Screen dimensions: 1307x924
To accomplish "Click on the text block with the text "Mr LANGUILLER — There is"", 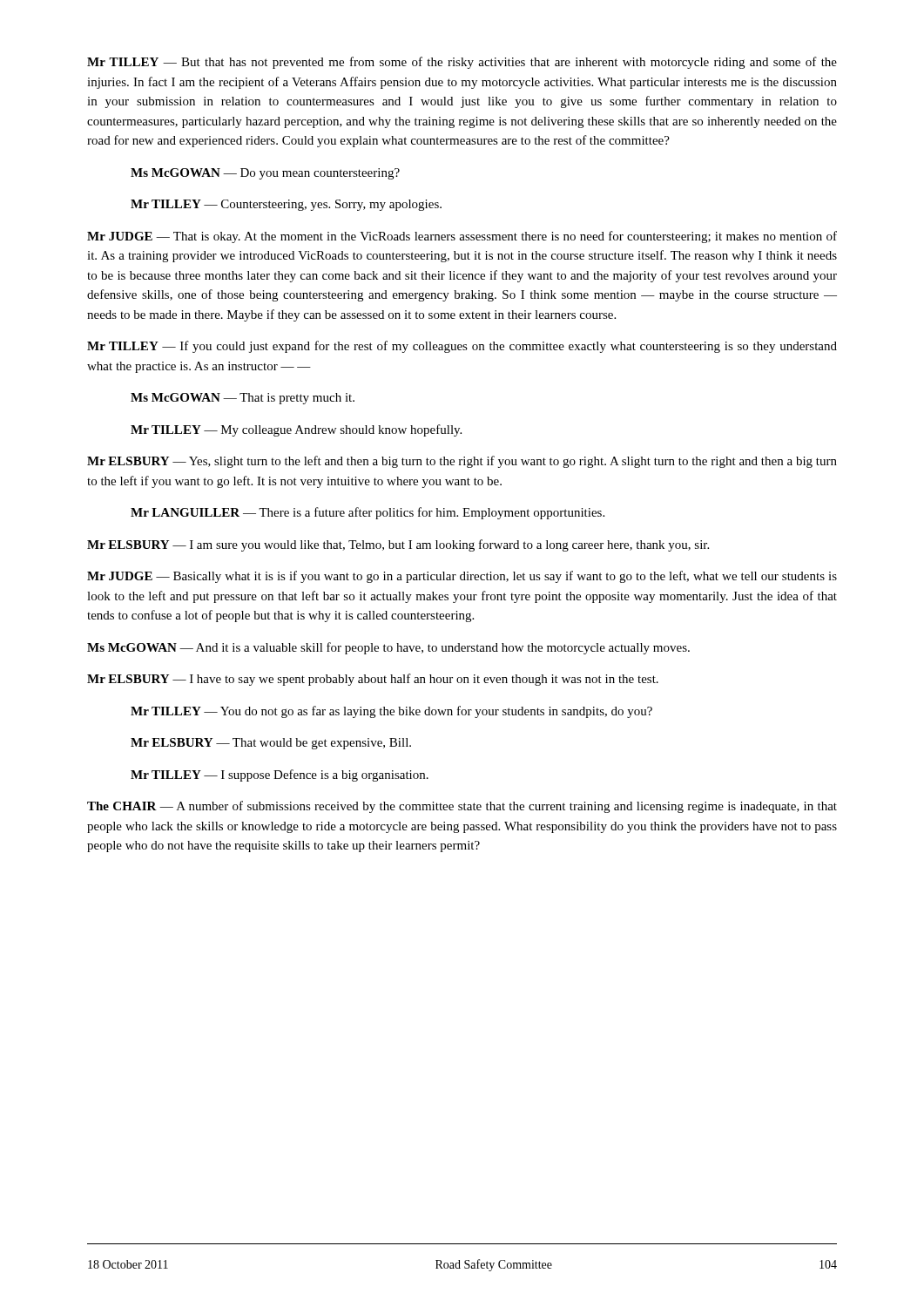I will tap(368, 512).
